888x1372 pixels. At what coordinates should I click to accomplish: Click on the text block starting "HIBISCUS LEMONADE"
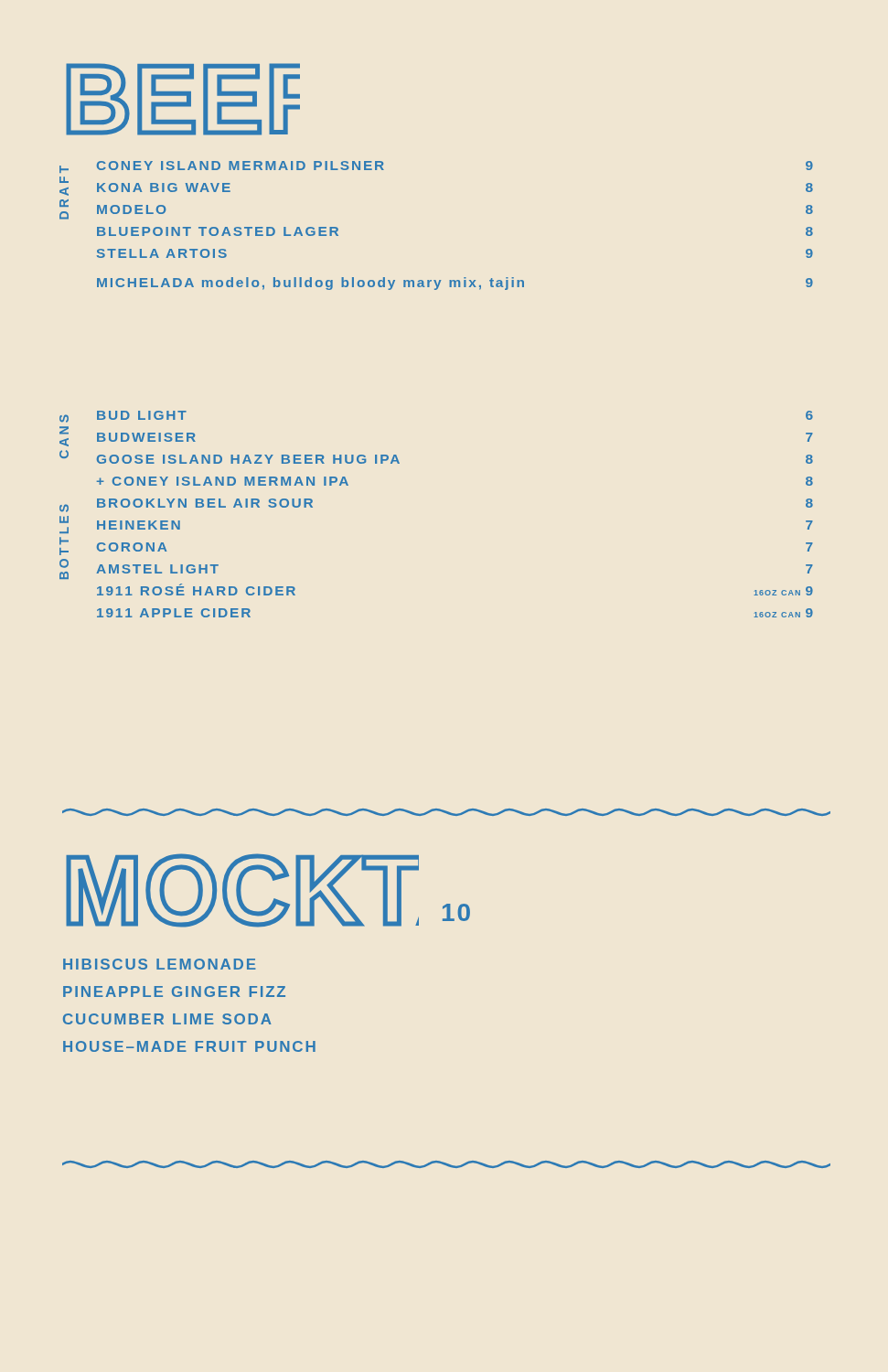[160, 965]
